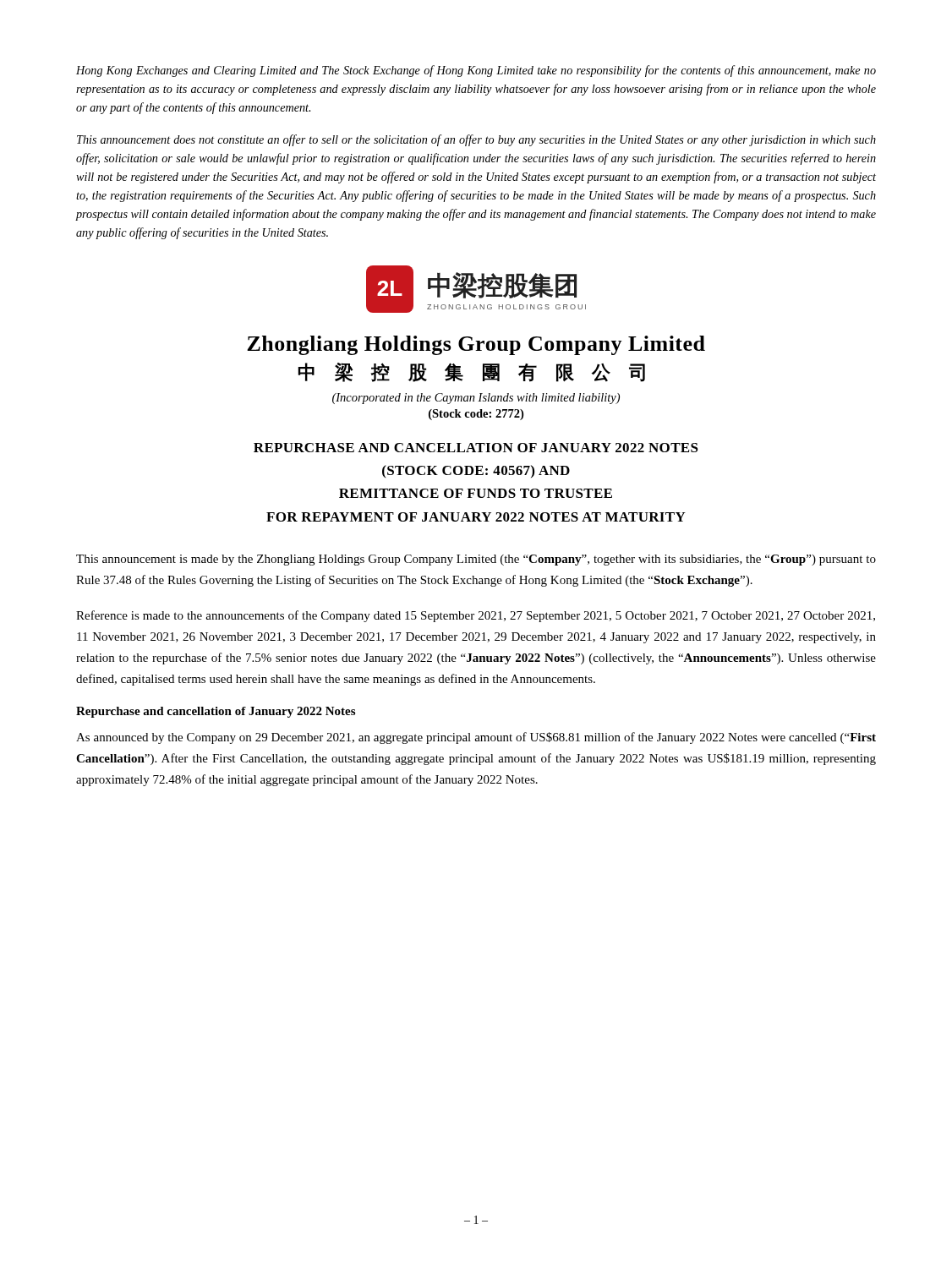
Task: Click on the text block starting "中 梁 控 股 集 團"
Action: coord(476,372)
